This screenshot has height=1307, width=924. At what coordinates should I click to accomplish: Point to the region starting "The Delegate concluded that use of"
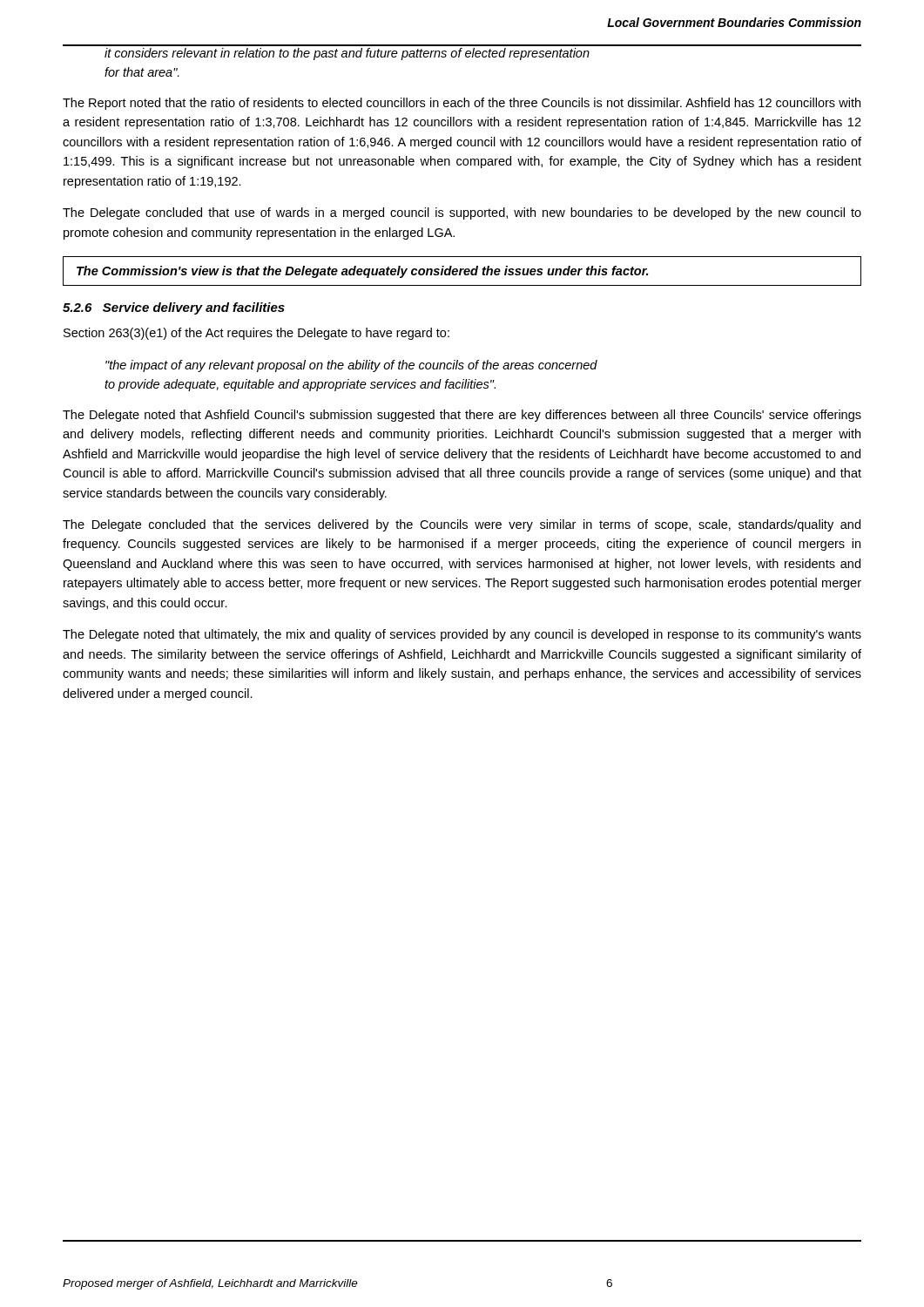pos(462,223)
